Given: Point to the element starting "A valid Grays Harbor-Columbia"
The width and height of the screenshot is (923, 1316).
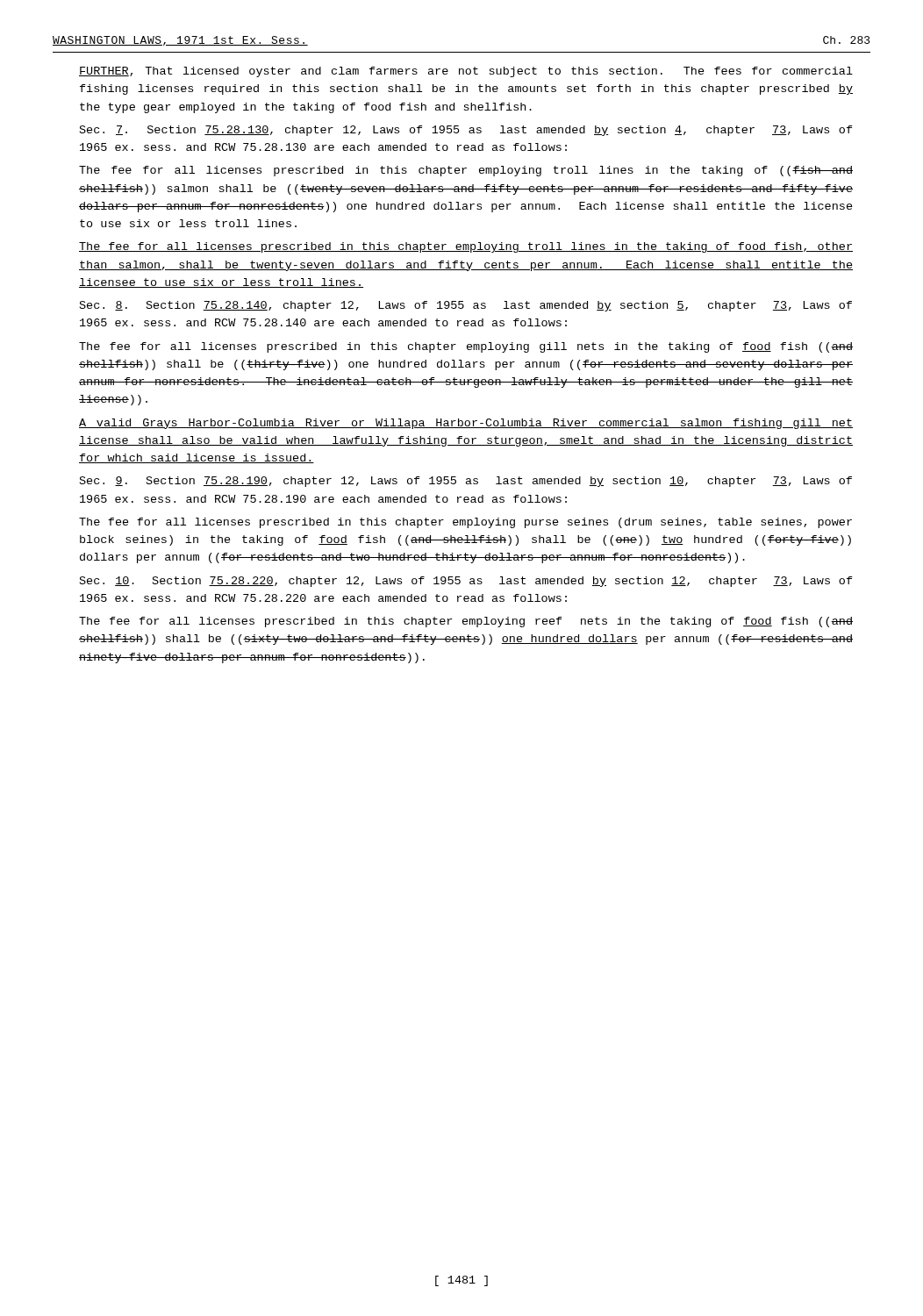Looking at the screenshot, I should coord(466,441).
